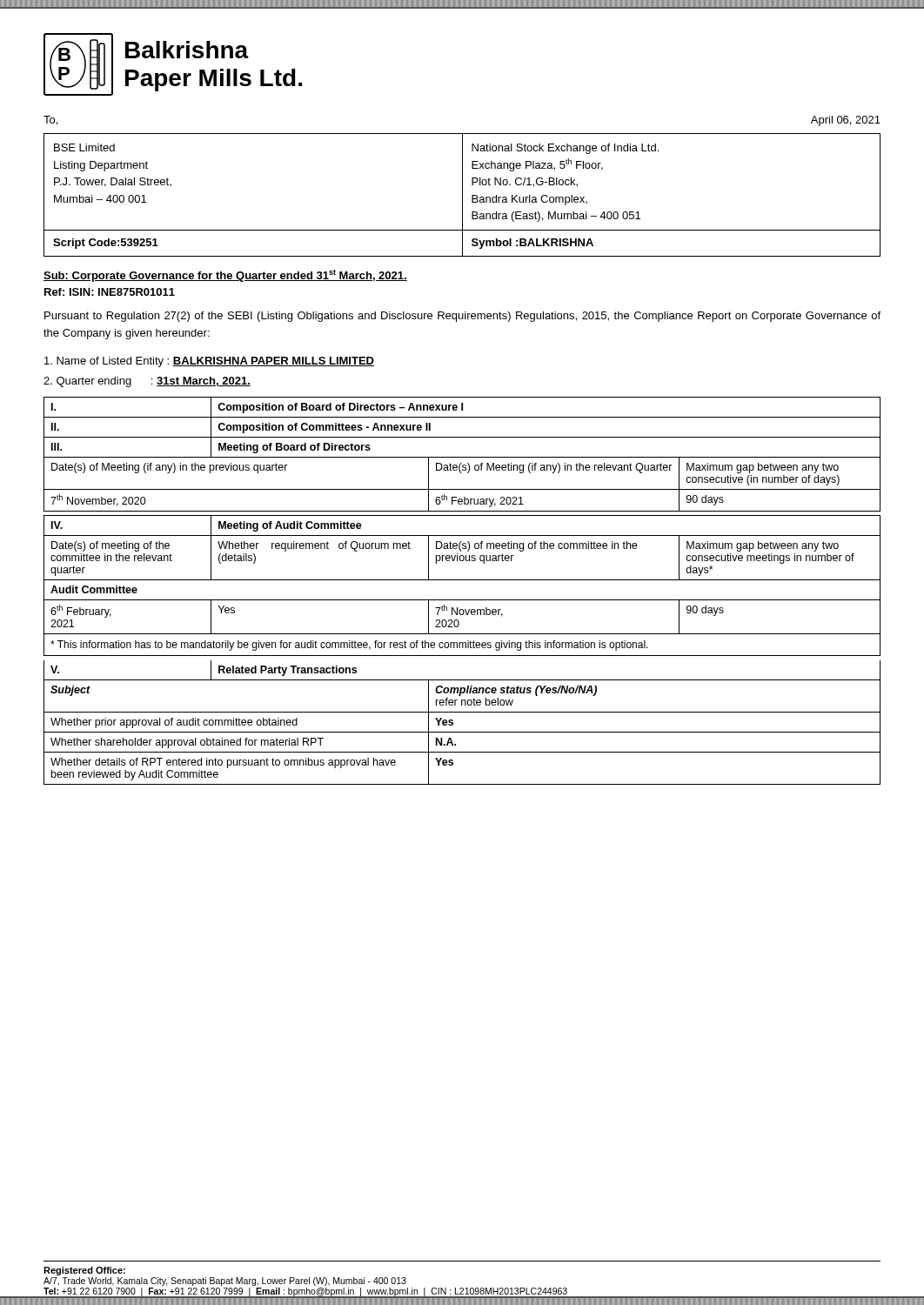Find the table that mentions "Symbol :BALKRISHNA"
The width and height of the screenshot is (924, 1305).
tap(462, 195)
